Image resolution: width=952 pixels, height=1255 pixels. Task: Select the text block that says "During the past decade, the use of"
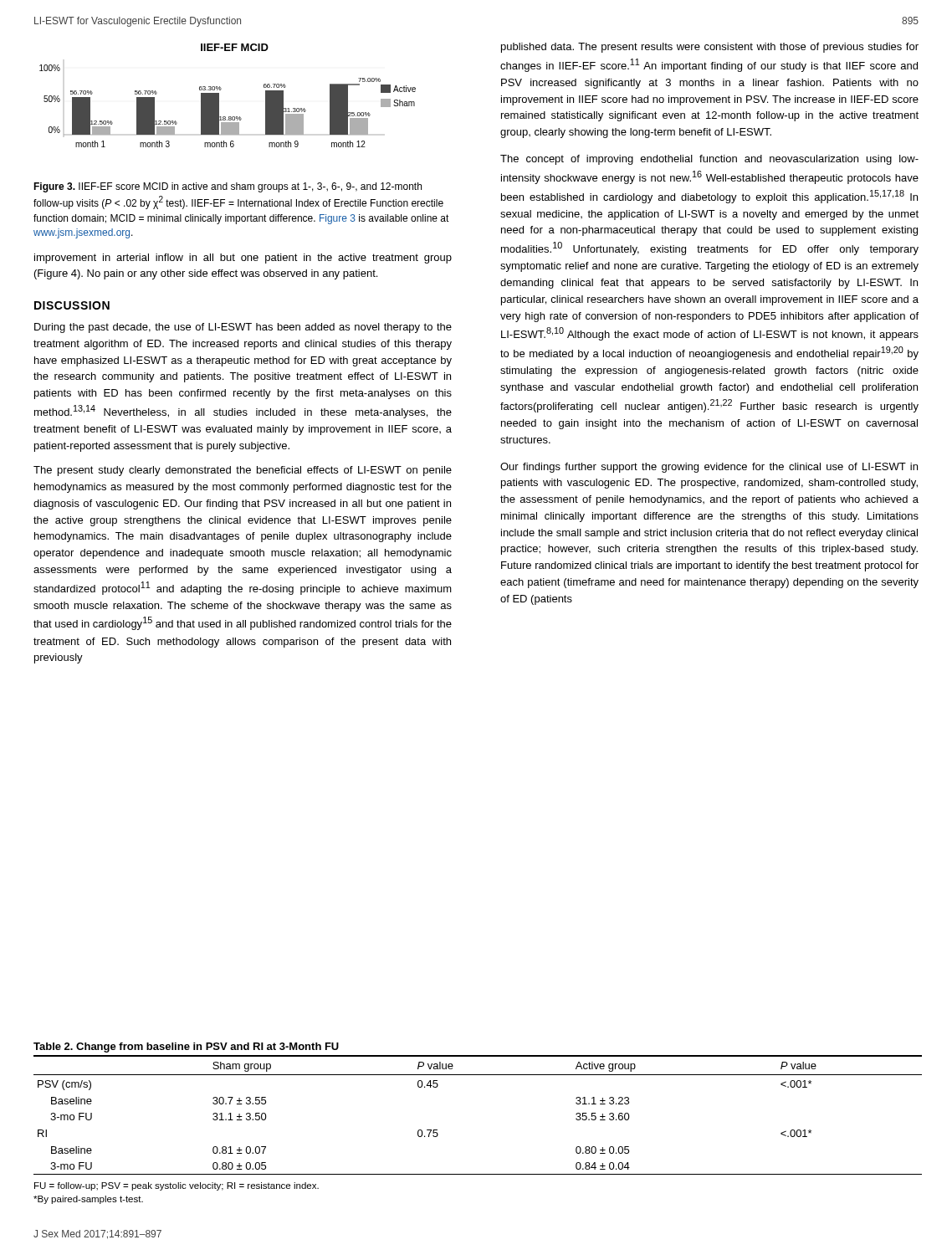243,386
